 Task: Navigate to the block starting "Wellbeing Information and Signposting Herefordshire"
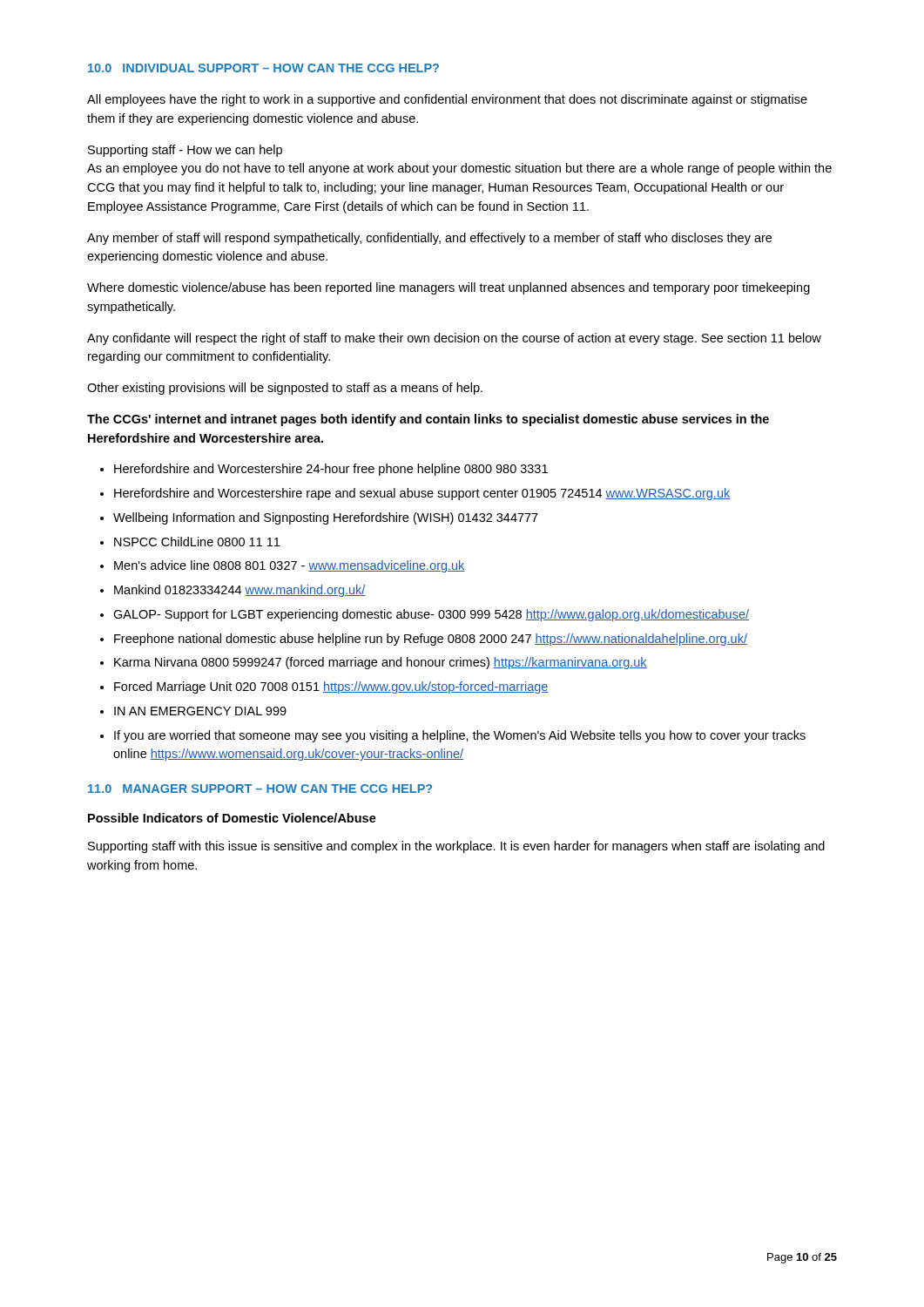[326, 517]
